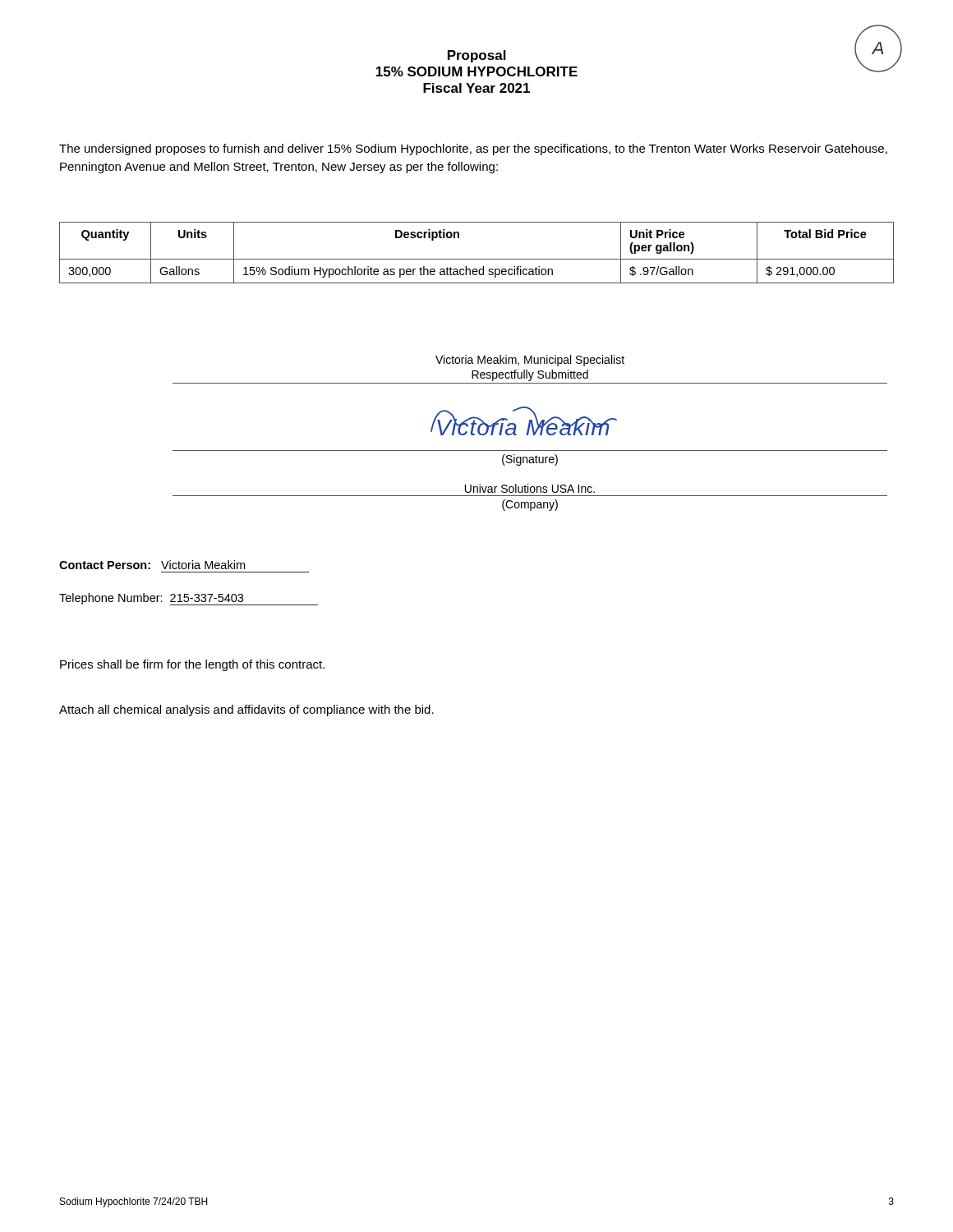
Task: Click on the logo
Action: 878,48
